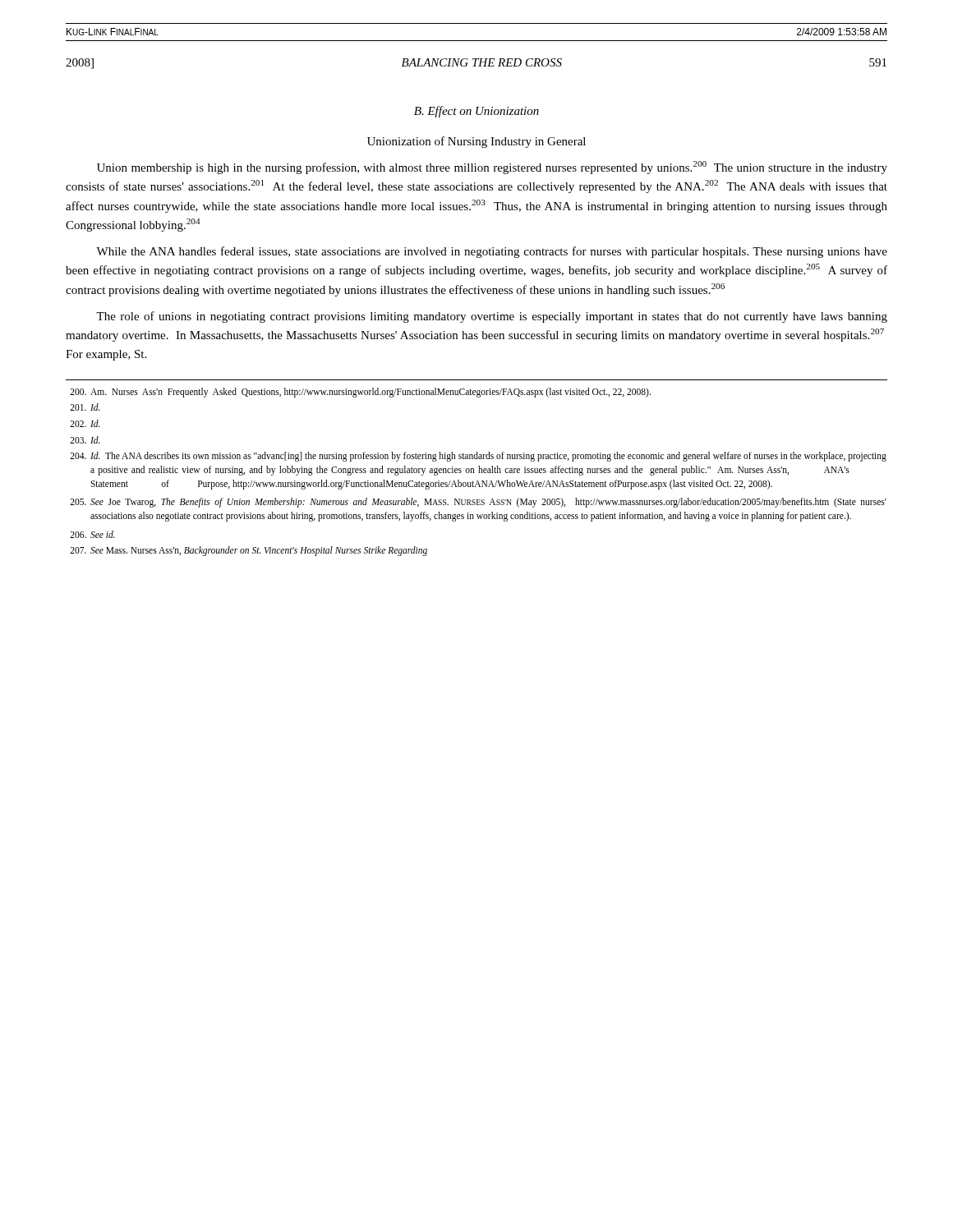Click the passage that begins "See Mass. Nurses Ass'n,"

[x=249, y=551]
